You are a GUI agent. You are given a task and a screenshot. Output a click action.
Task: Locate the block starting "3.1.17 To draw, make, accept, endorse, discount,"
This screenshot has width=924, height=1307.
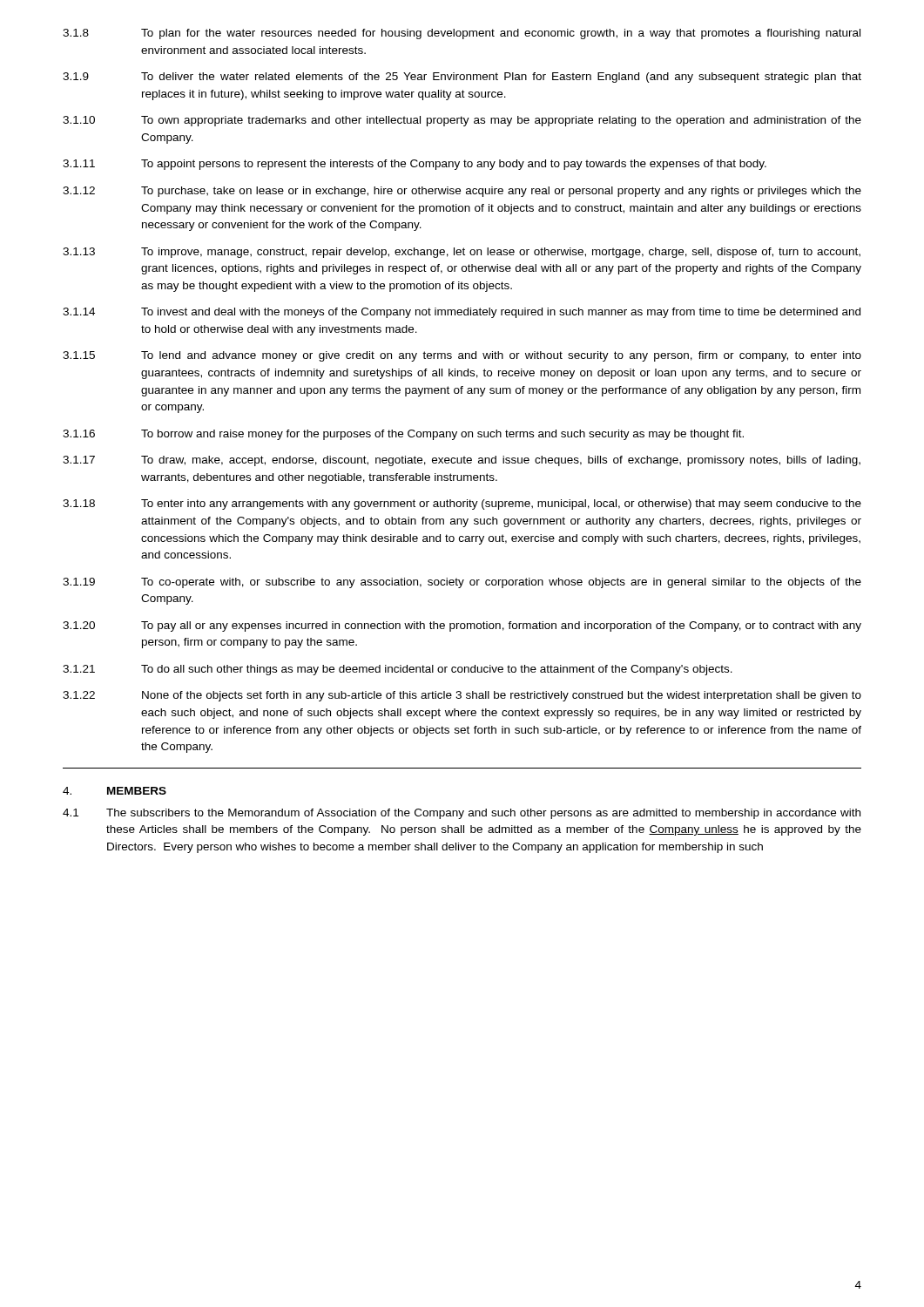pyautogui.click(x=462, y=469)
